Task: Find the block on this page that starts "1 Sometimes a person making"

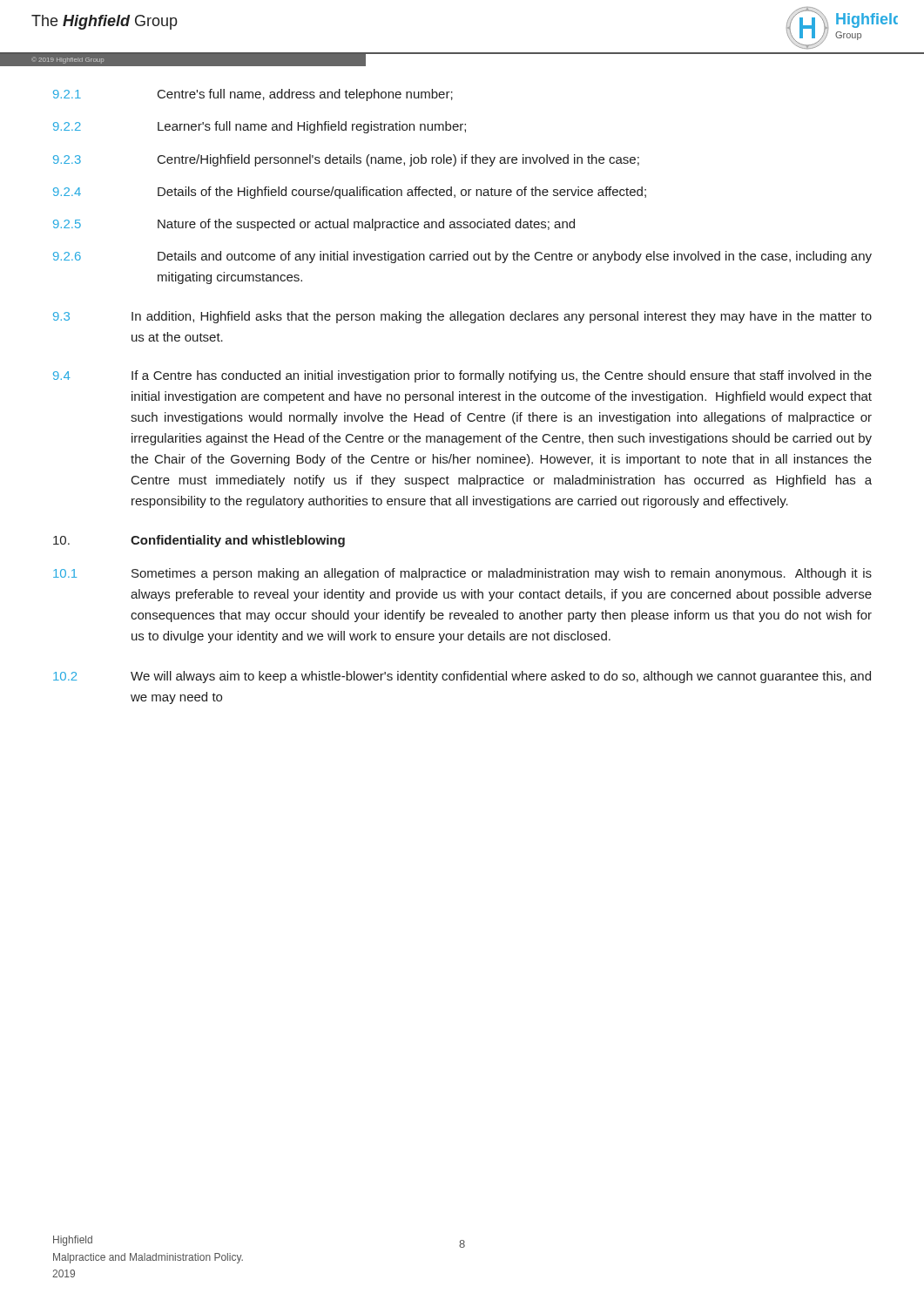Action: coord(462,604)
